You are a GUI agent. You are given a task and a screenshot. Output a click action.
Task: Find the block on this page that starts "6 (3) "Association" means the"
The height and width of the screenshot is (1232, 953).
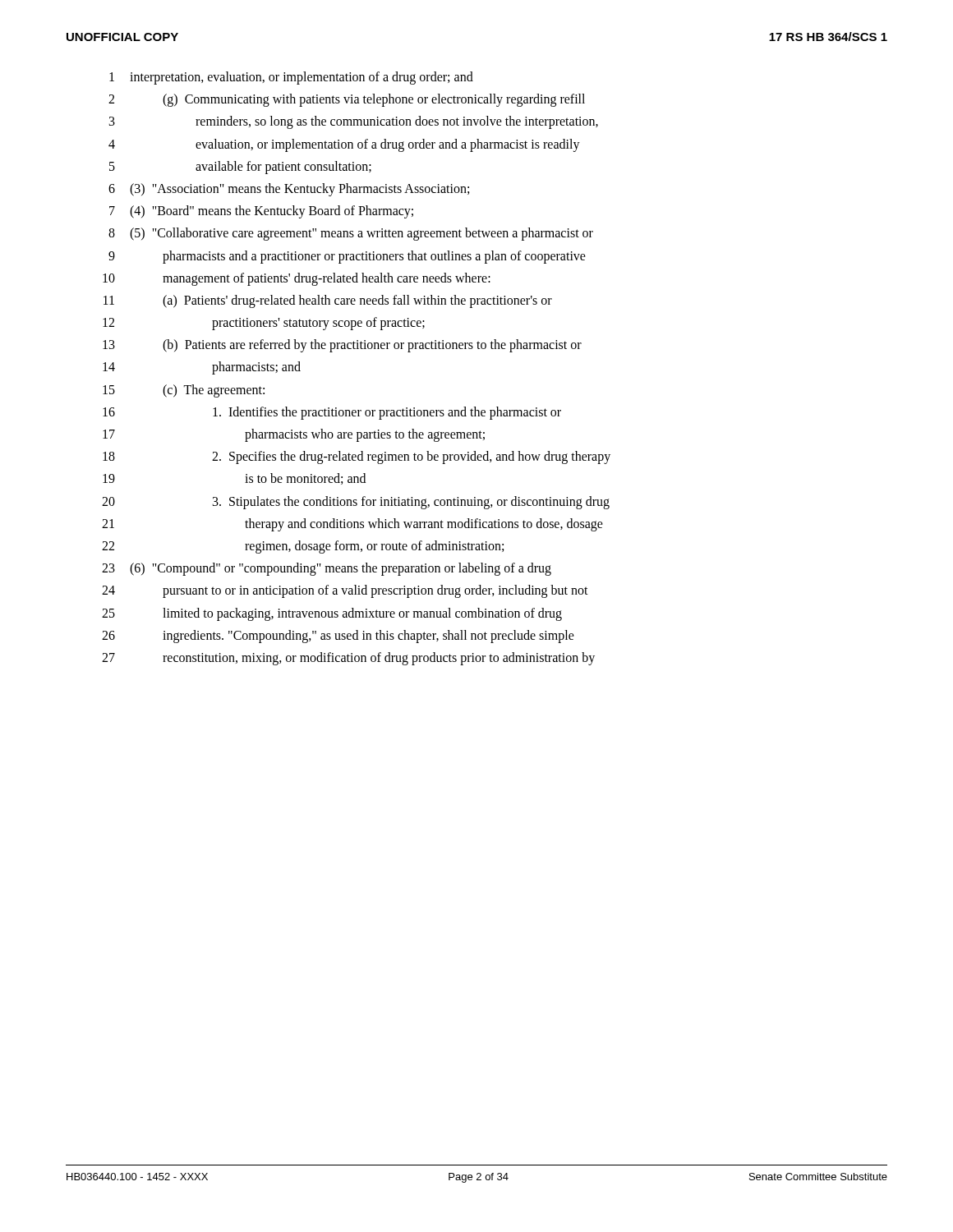pyautogui.click(x=476, y=189)
